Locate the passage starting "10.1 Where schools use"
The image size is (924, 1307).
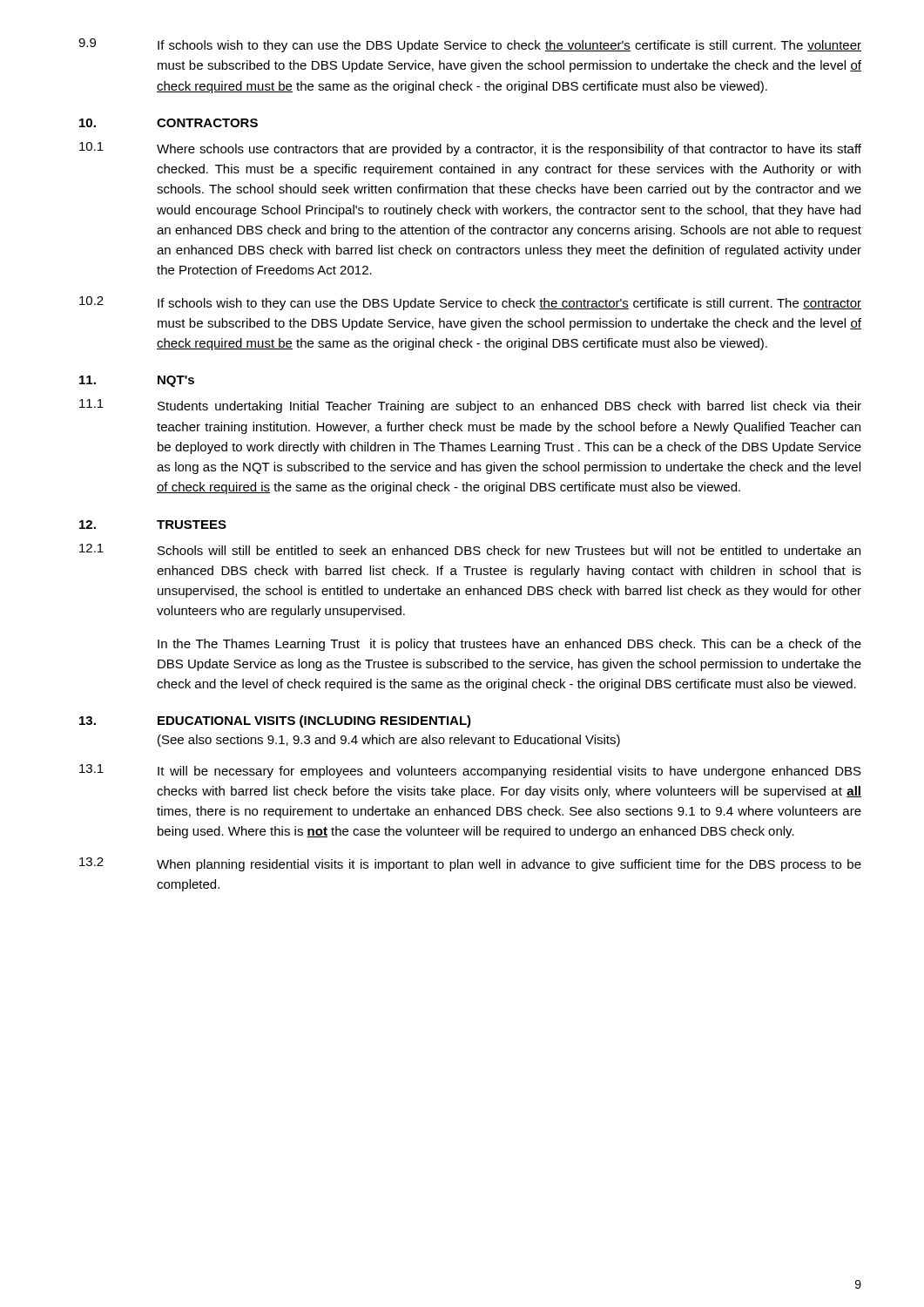coord(470,209)
